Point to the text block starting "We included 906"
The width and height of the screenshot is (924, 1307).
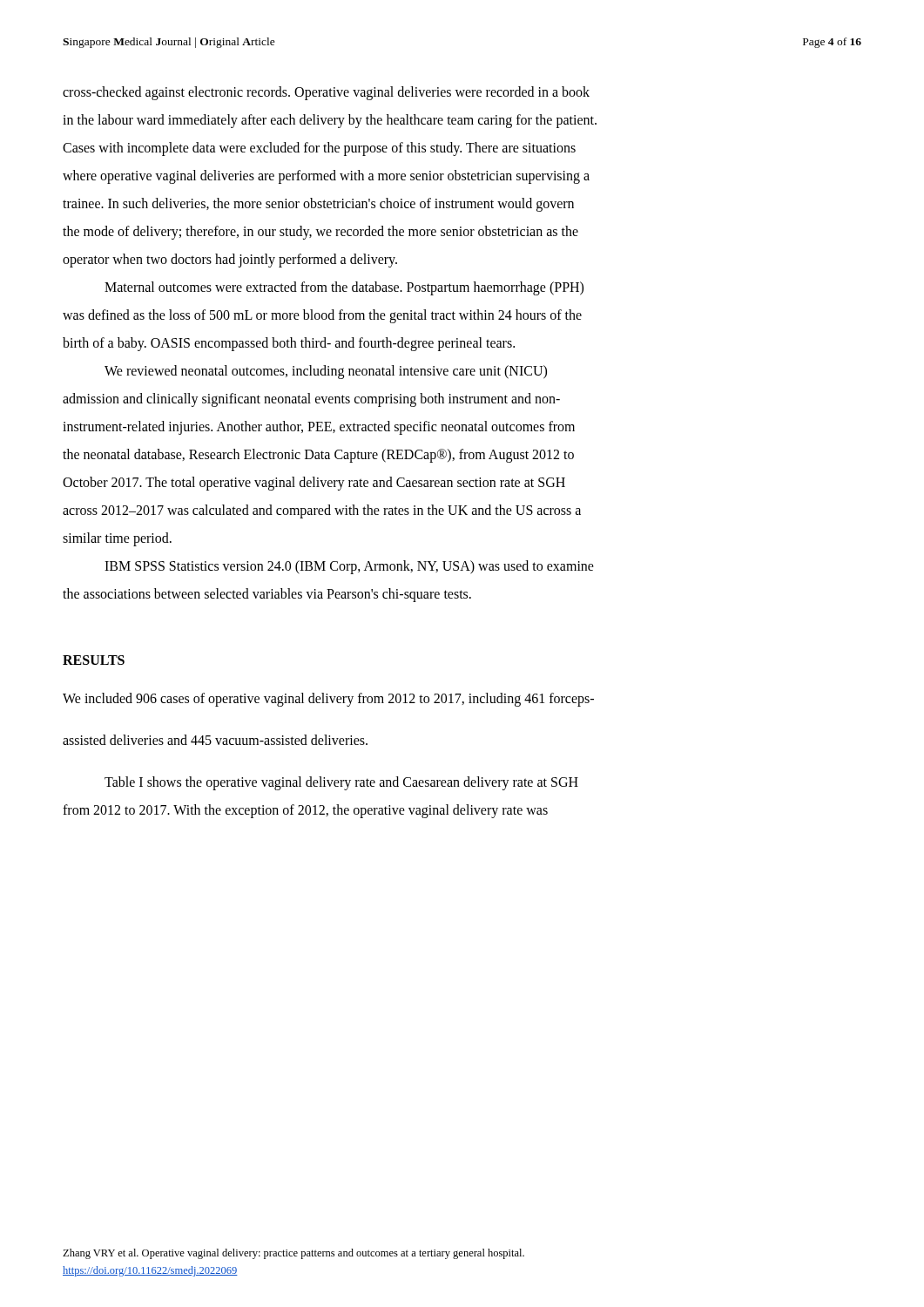tap(328, 700)
